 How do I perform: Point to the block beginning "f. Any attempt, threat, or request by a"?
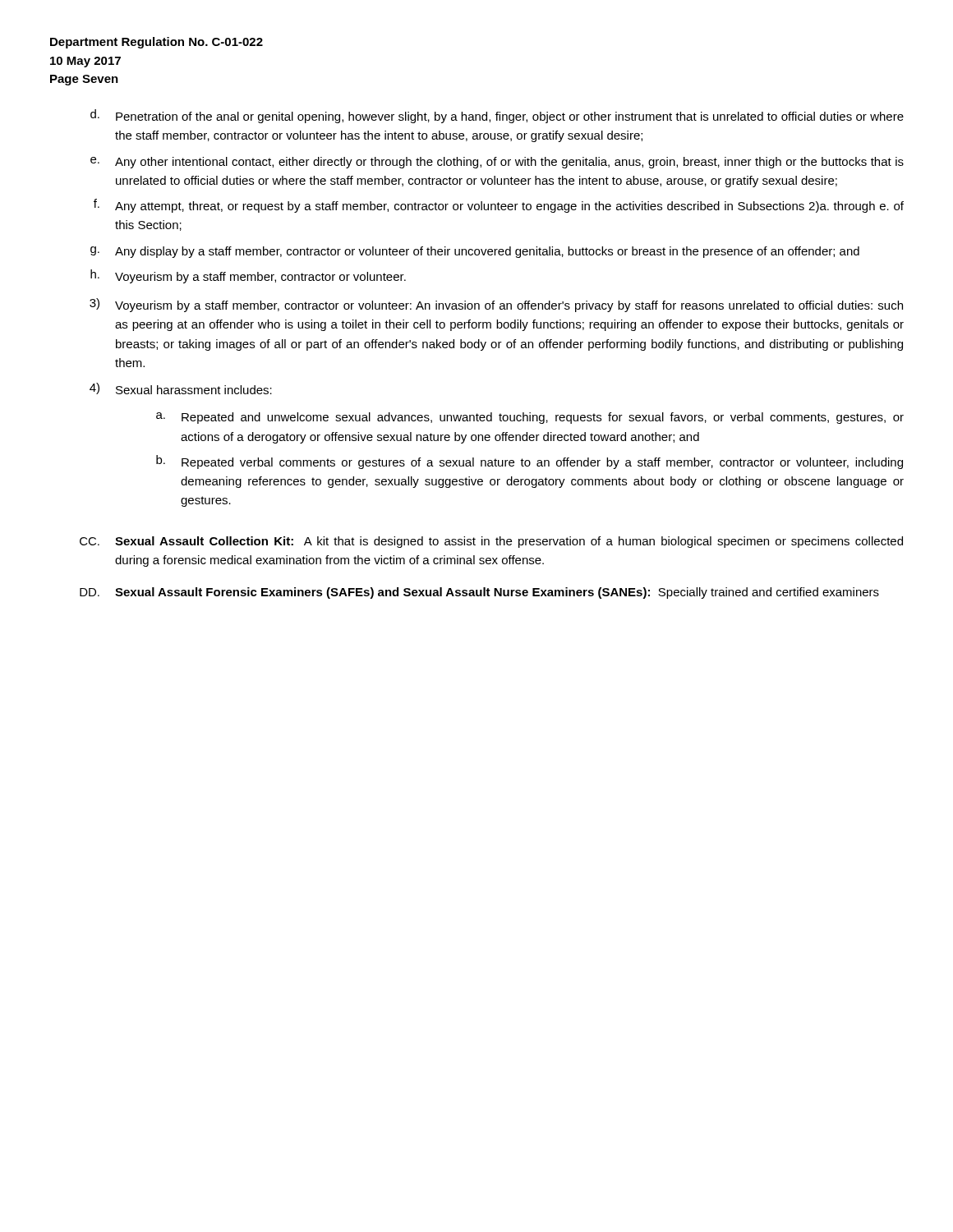[476, 215]
